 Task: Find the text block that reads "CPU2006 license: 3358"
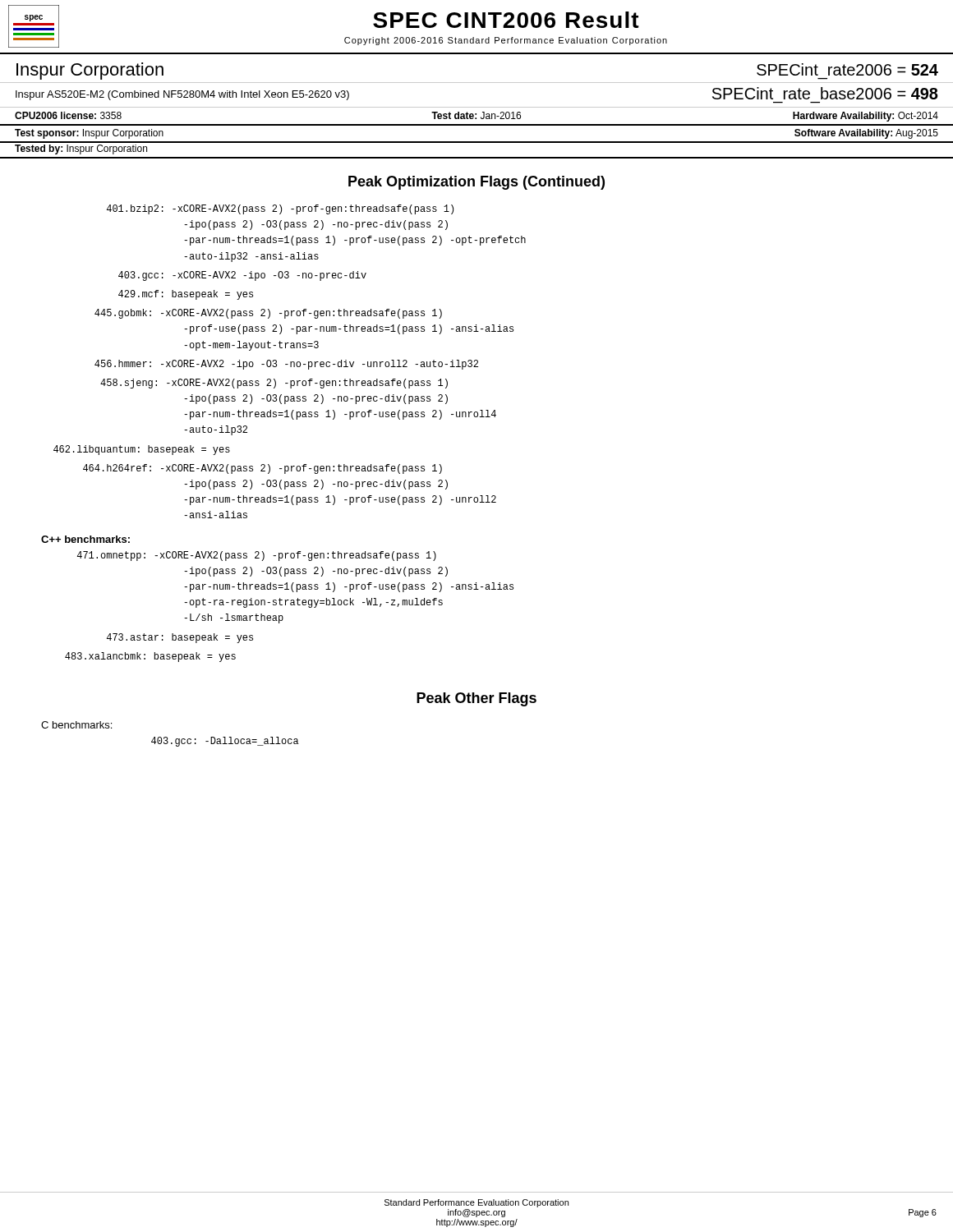(x=476, y=116)
